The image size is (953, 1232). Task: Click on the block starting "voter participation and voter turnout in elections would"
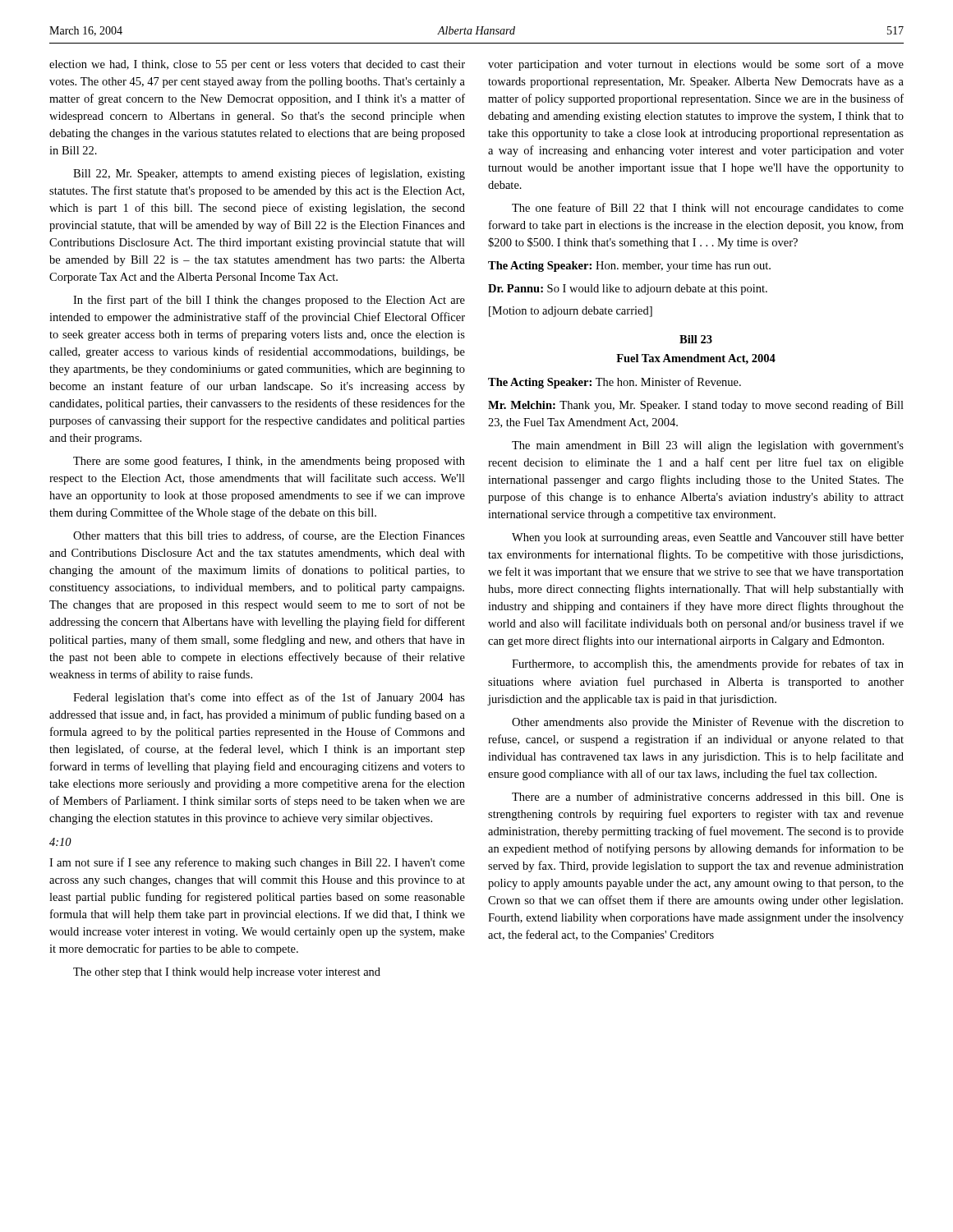(696, 125)
